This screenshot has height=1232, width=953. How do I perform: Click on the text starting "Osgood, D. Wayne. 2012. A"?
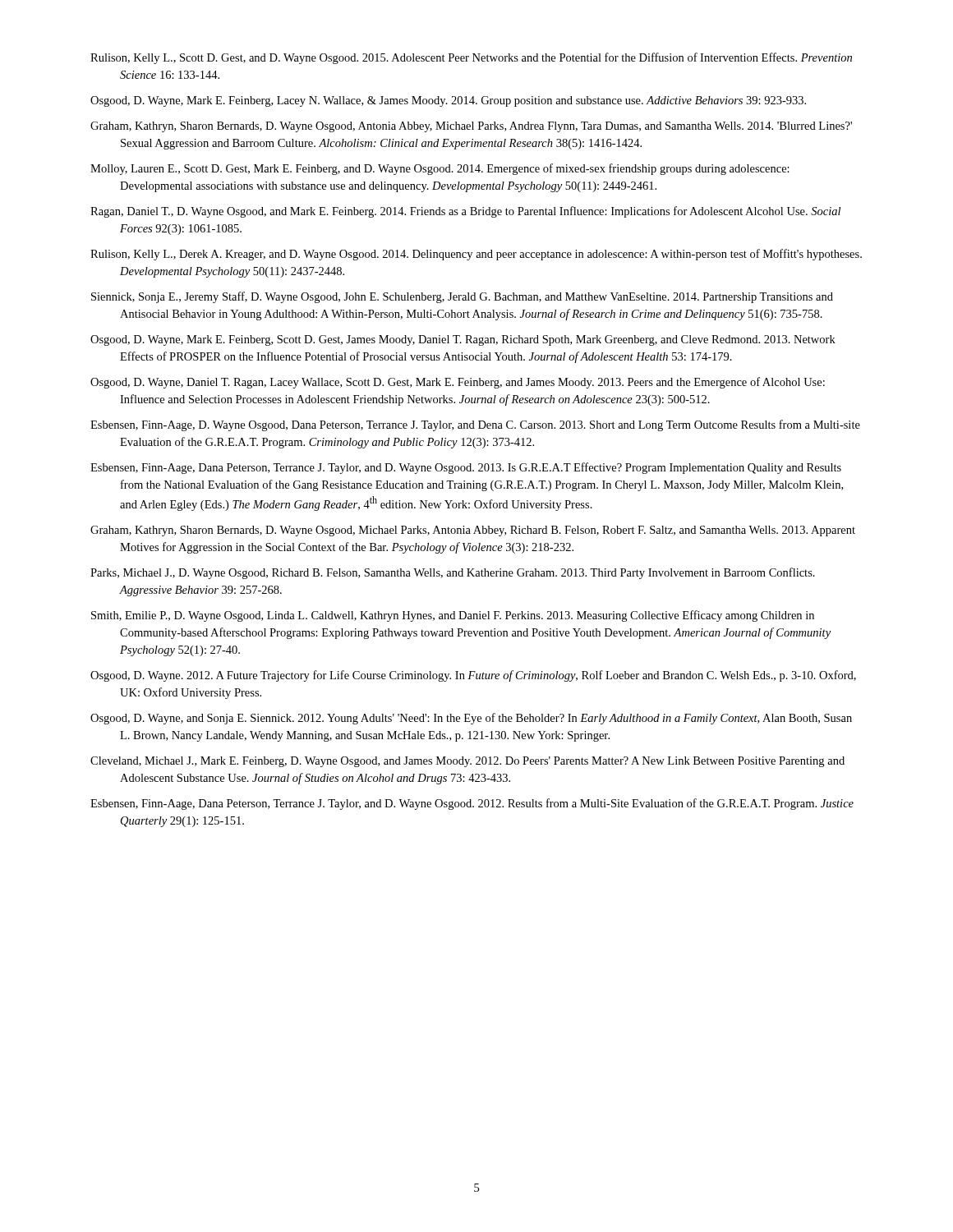click(x=473, y=684)
